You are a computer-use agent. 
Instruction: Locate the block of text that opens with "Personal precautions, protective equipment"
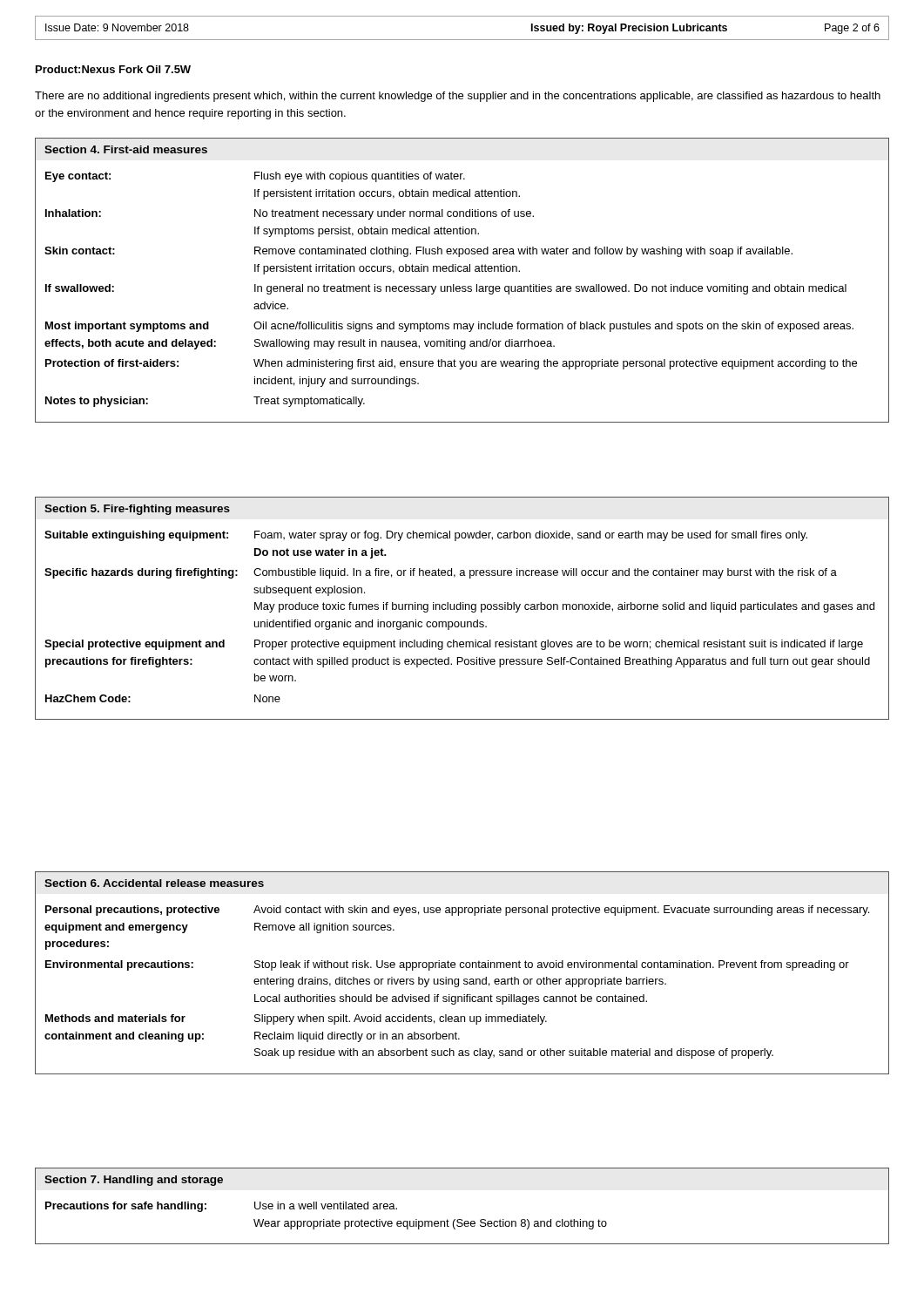click(x=462, y=926)
